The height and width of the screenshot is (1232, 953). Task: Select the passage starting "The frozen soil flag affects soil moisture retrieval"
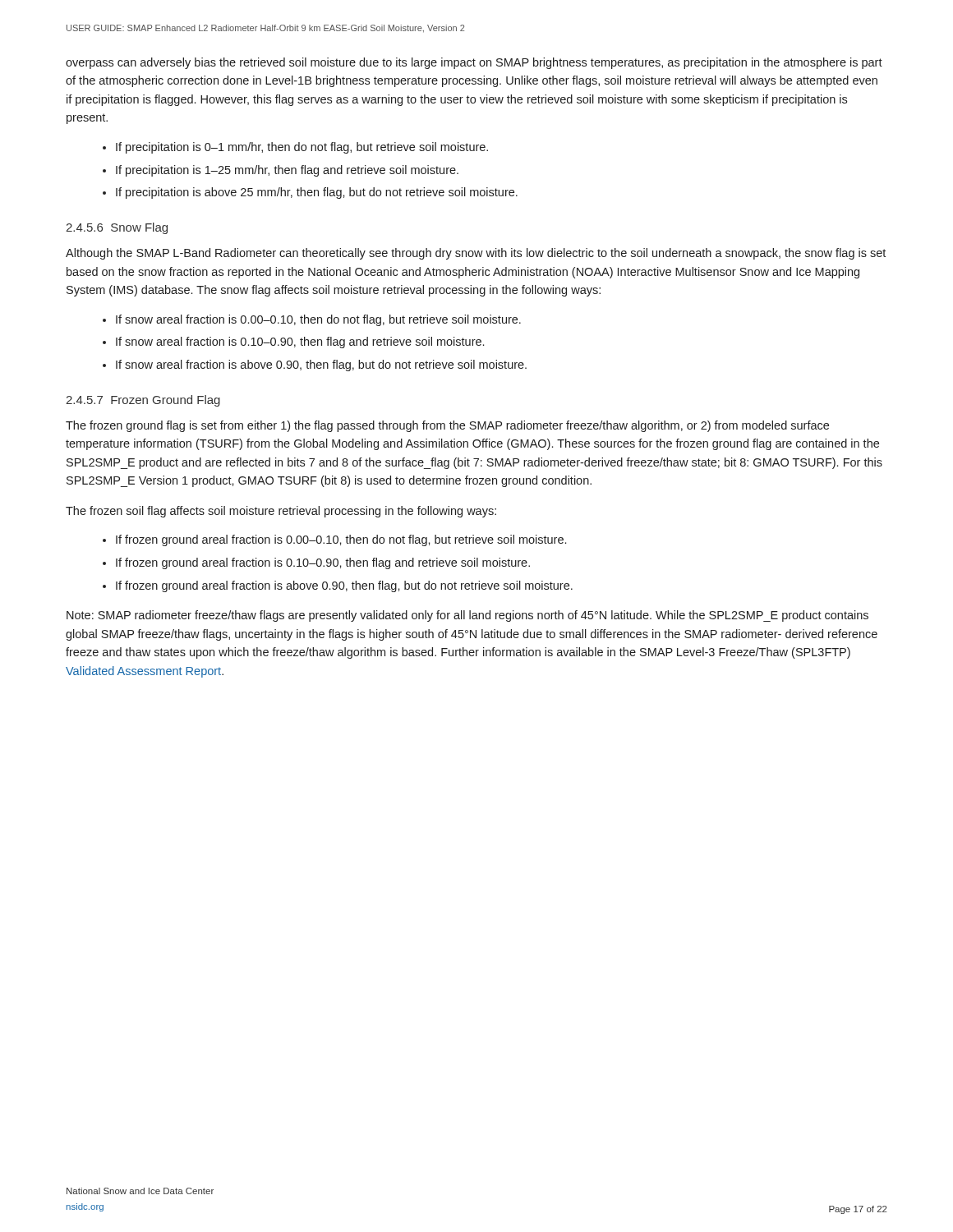(x=281, y=511)
